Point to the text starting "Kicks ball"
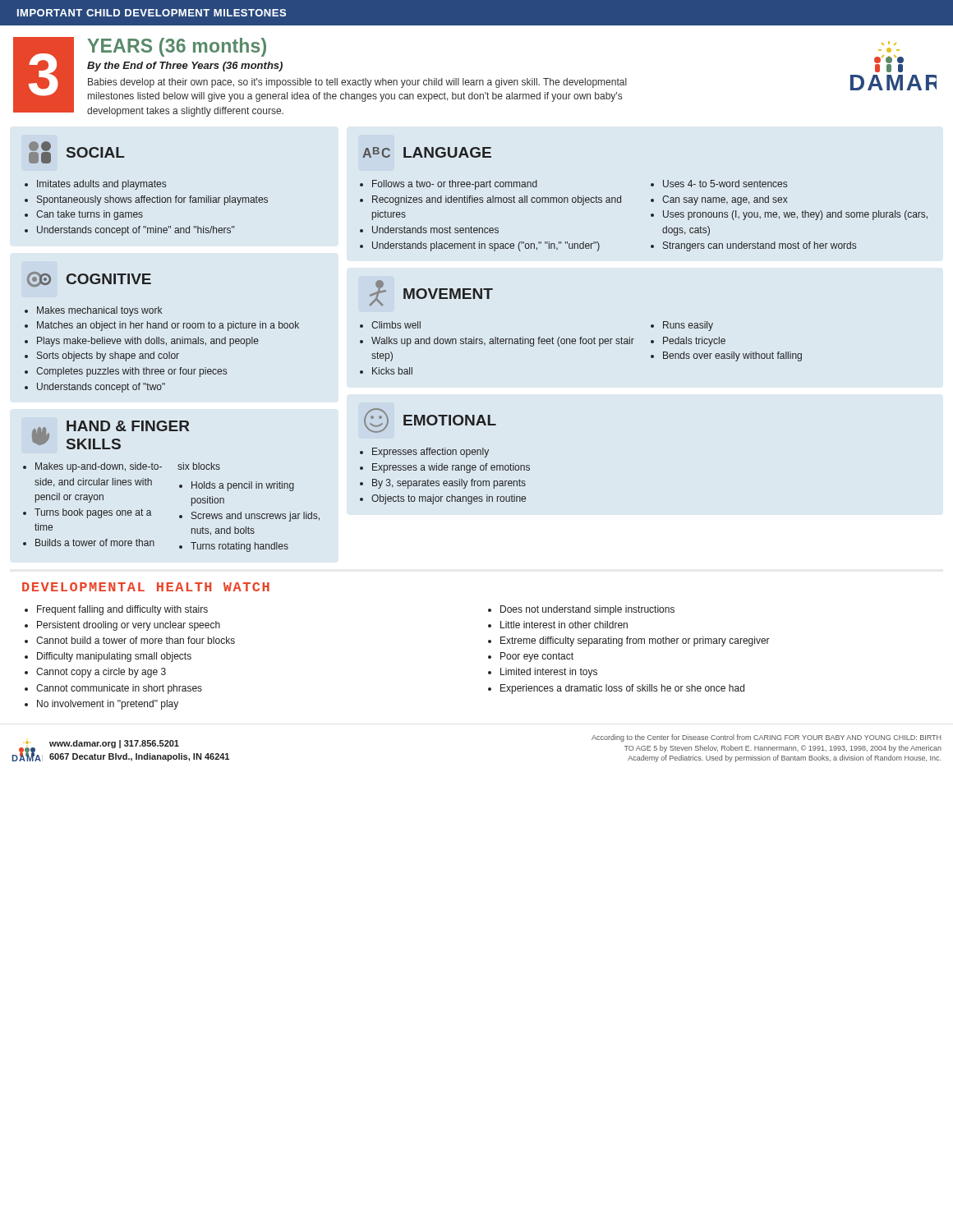Screen dimensions: 1232x953 point(392,371)
